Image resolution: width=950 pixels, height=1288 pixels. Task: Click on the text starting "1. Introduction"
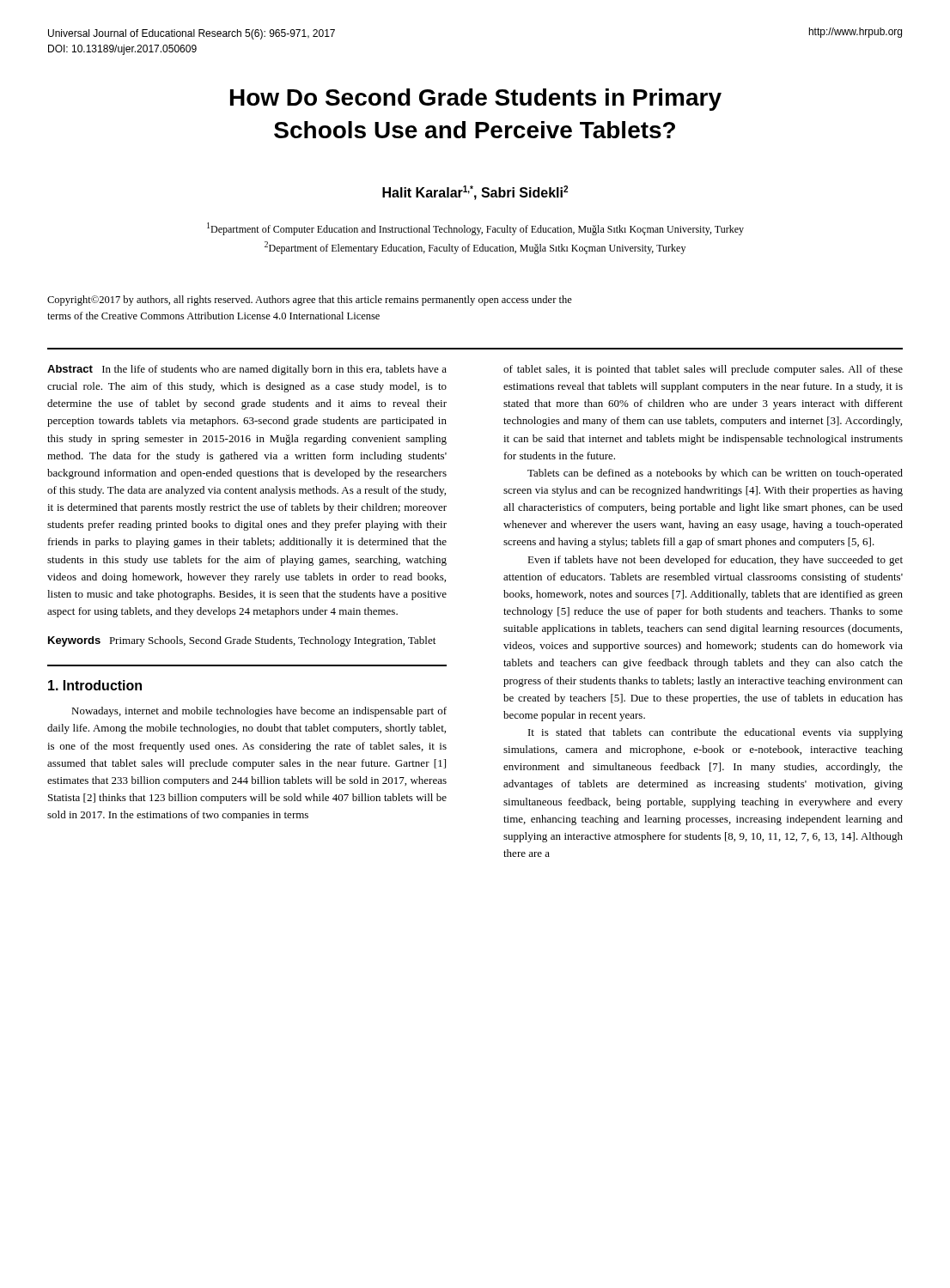pyautogui.click(x=95, y=686)
